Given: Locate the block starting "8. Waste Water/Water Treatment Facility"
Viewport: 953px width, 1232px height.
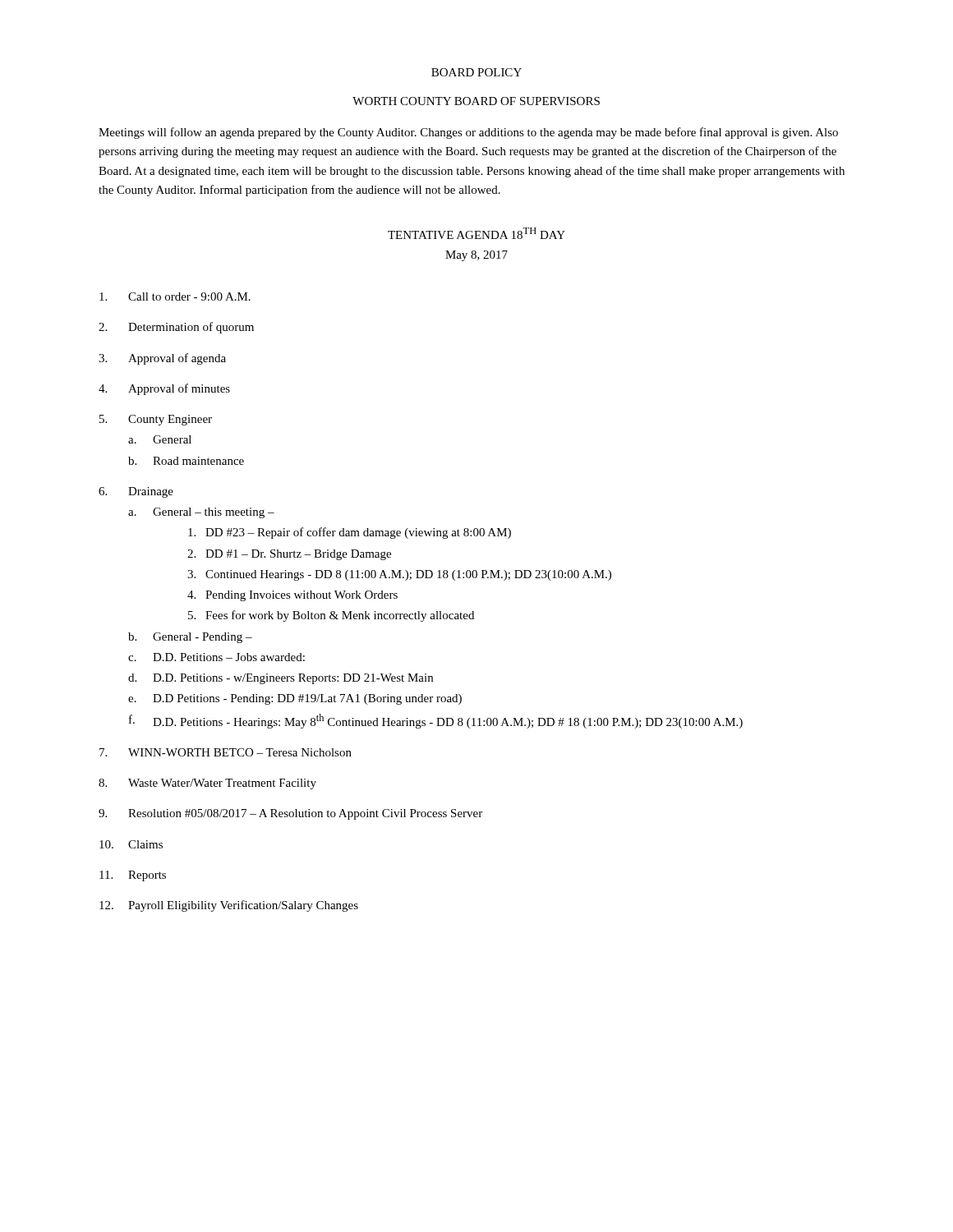Looking at the screenshot, I should point(207,784).
